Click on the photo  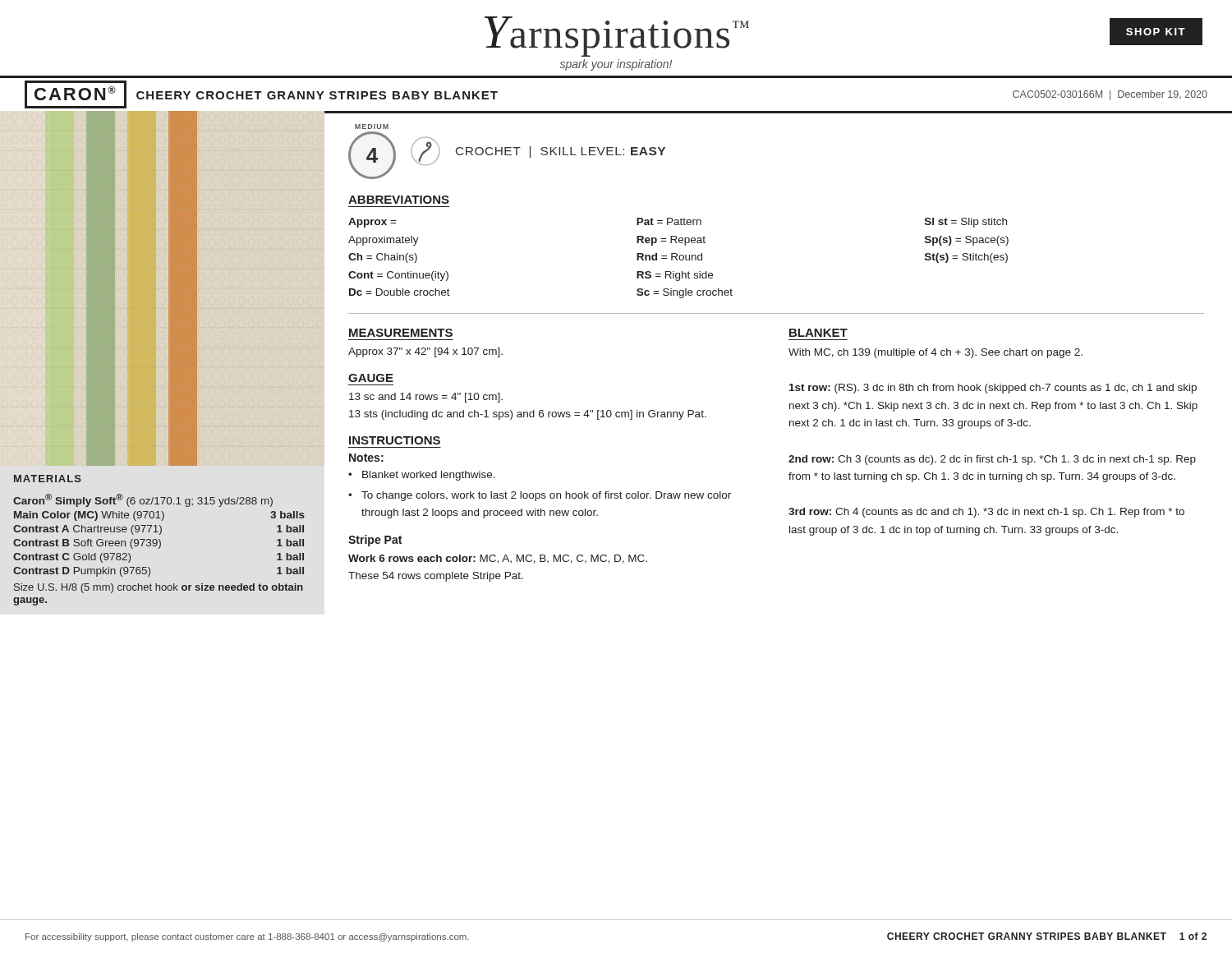pyautogui.click(x=162, y=288)
